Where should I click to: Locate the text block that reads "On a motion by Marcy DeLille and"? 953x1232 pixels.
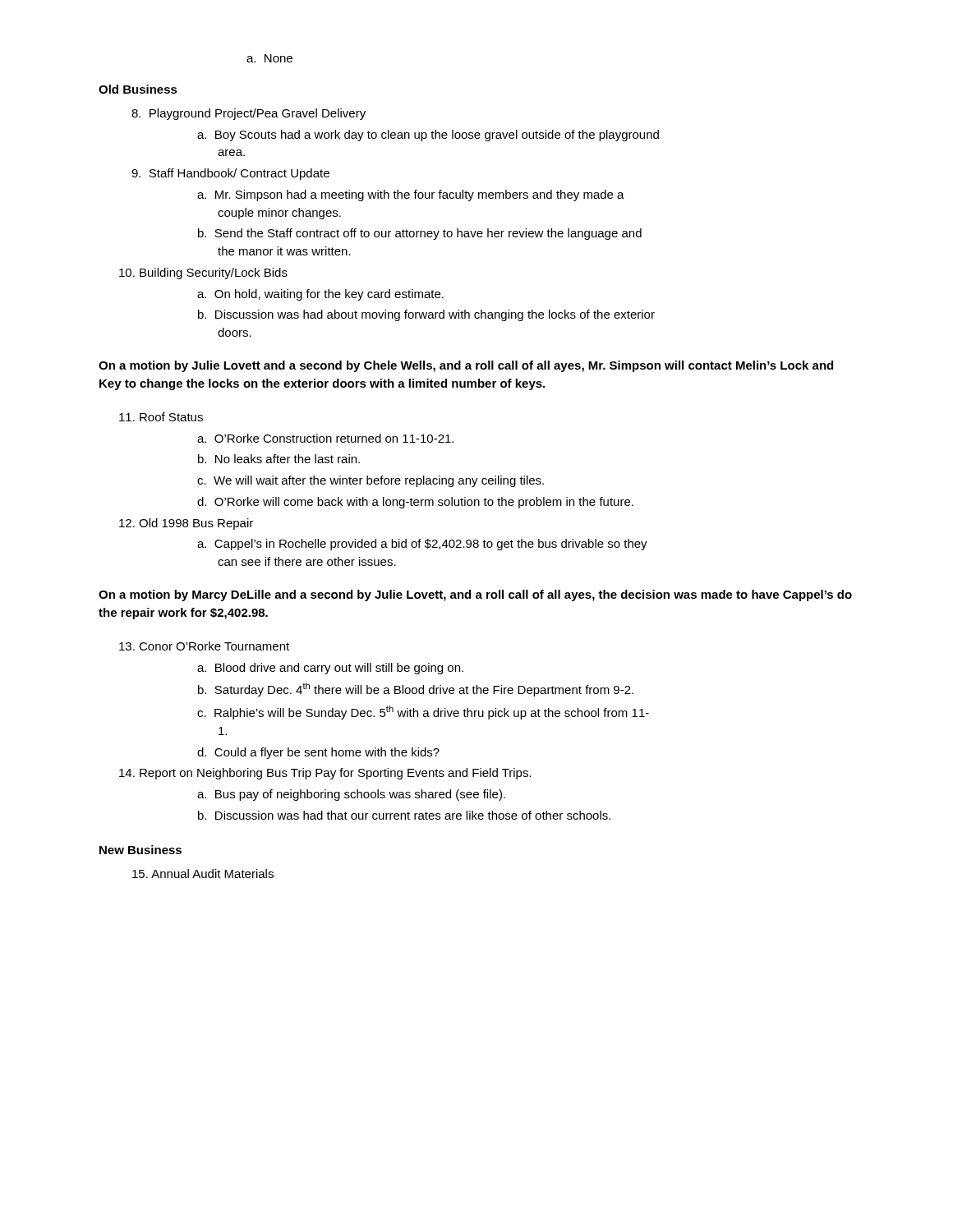point(475,603)
